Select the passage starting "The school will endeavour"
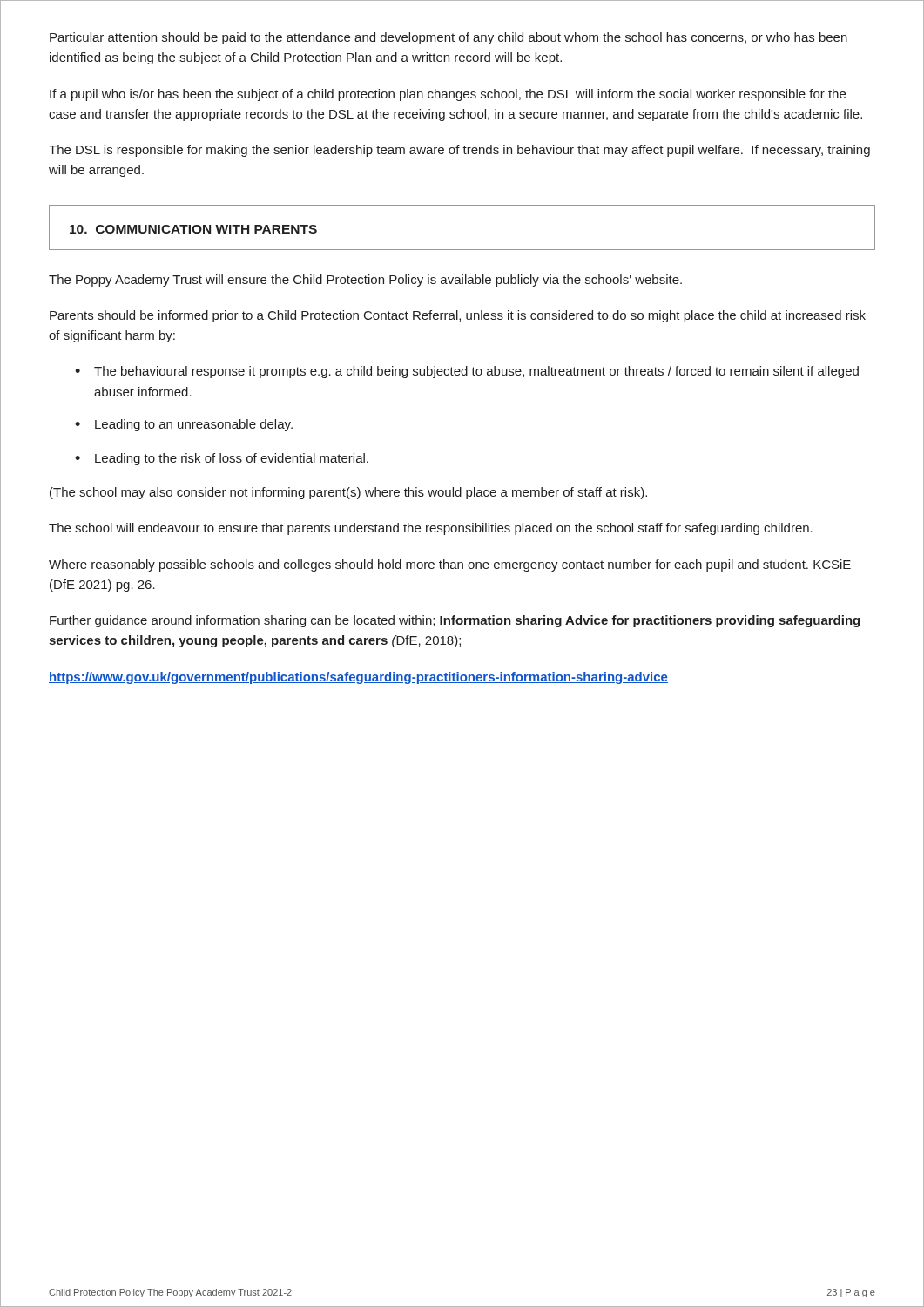 click(431, 528)
